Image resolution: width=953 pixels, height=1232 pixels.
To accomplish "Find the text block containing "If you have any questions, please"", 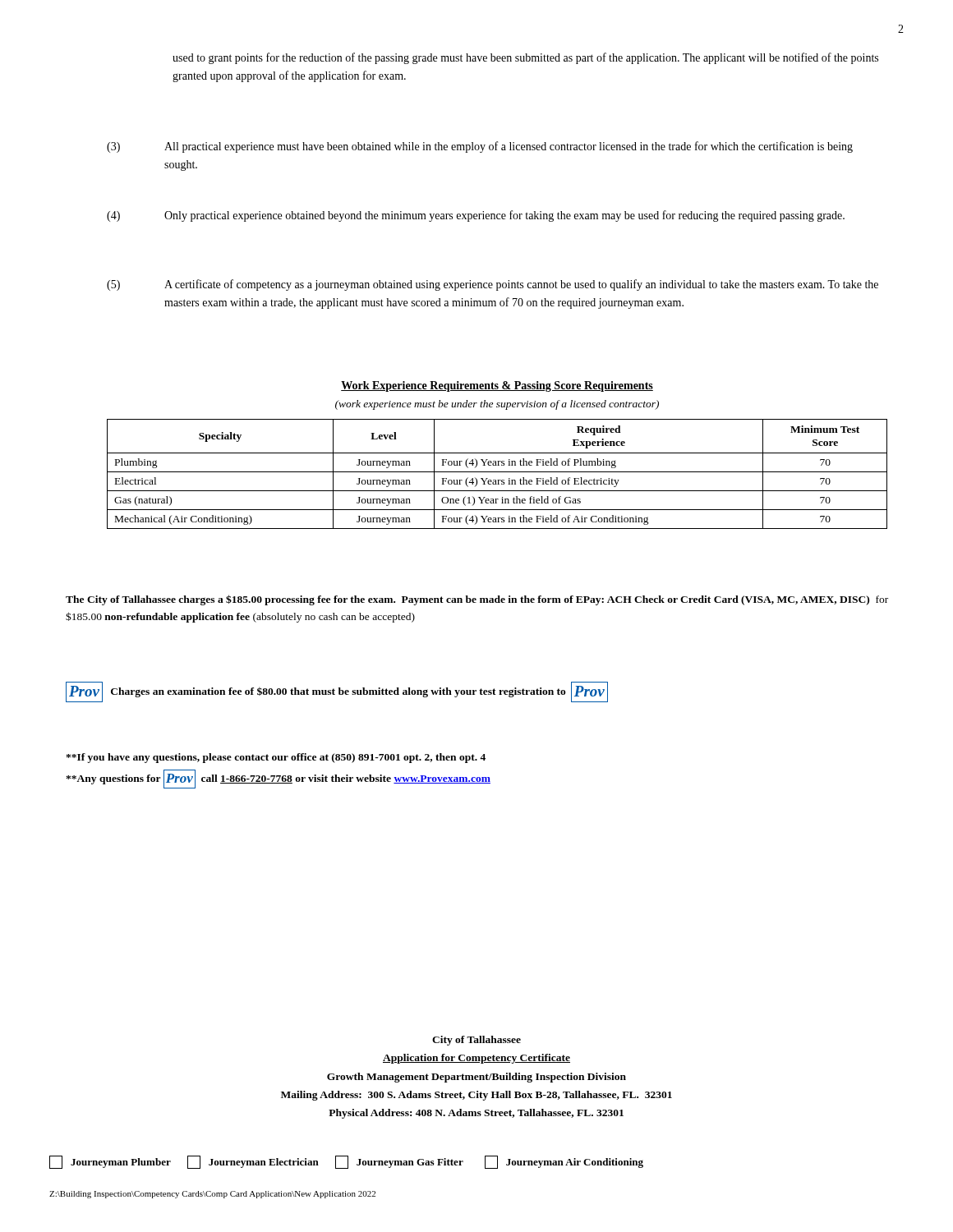I will (x=481, y=768).
